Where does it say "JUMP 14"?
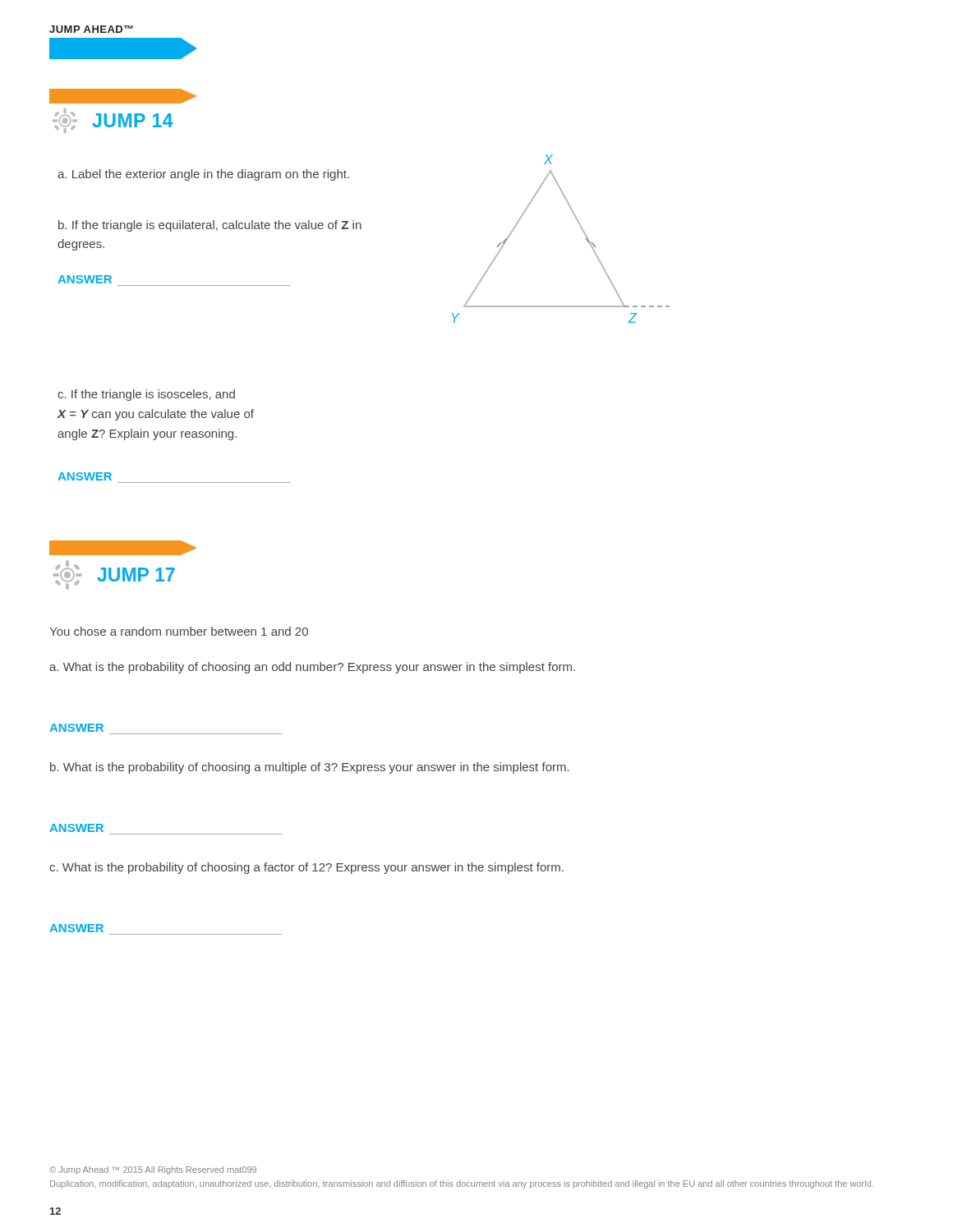This screenshot has width=953, height=1232. (x=111, y=121)
